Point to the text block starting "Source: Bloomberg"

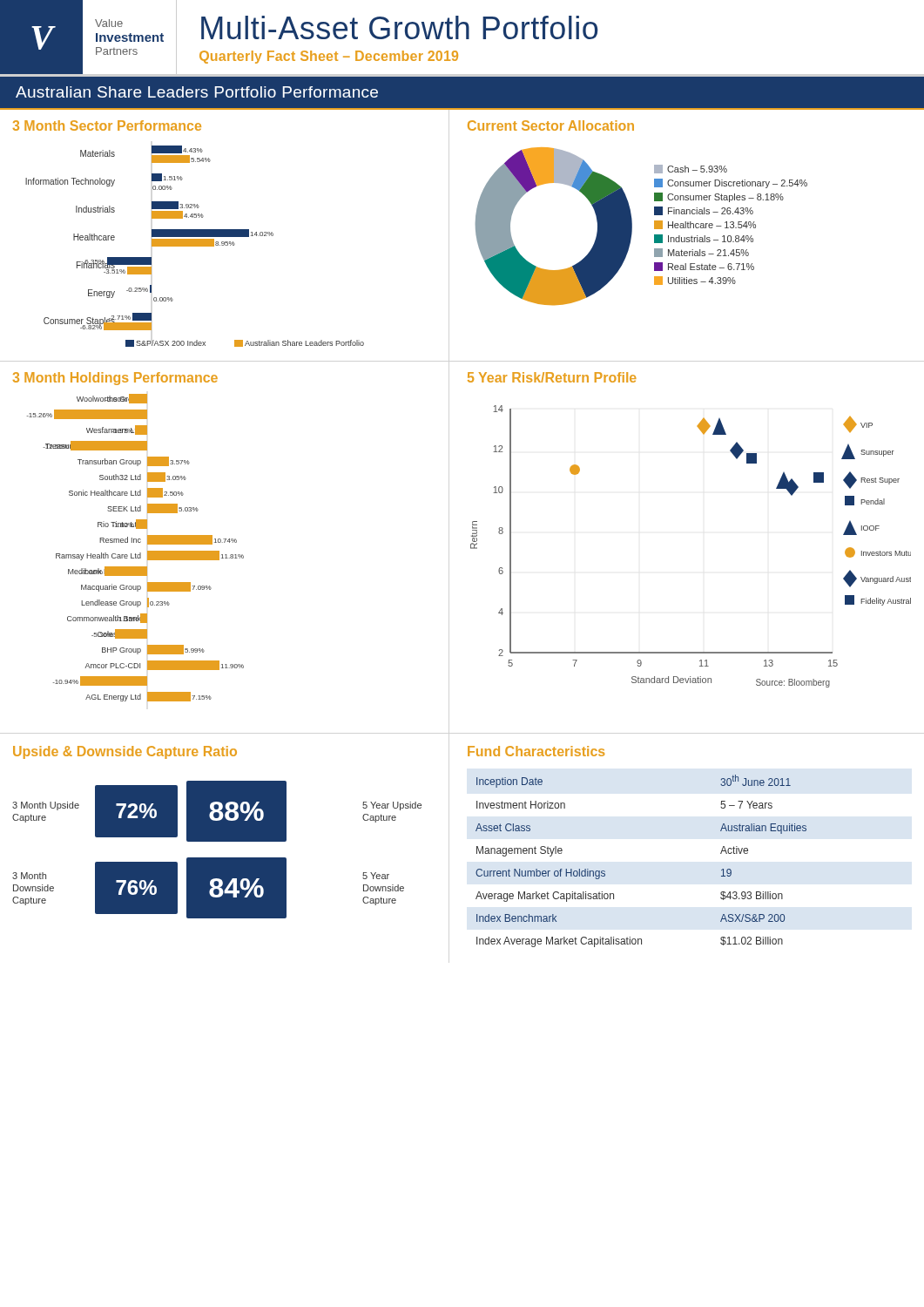point(793,683)
